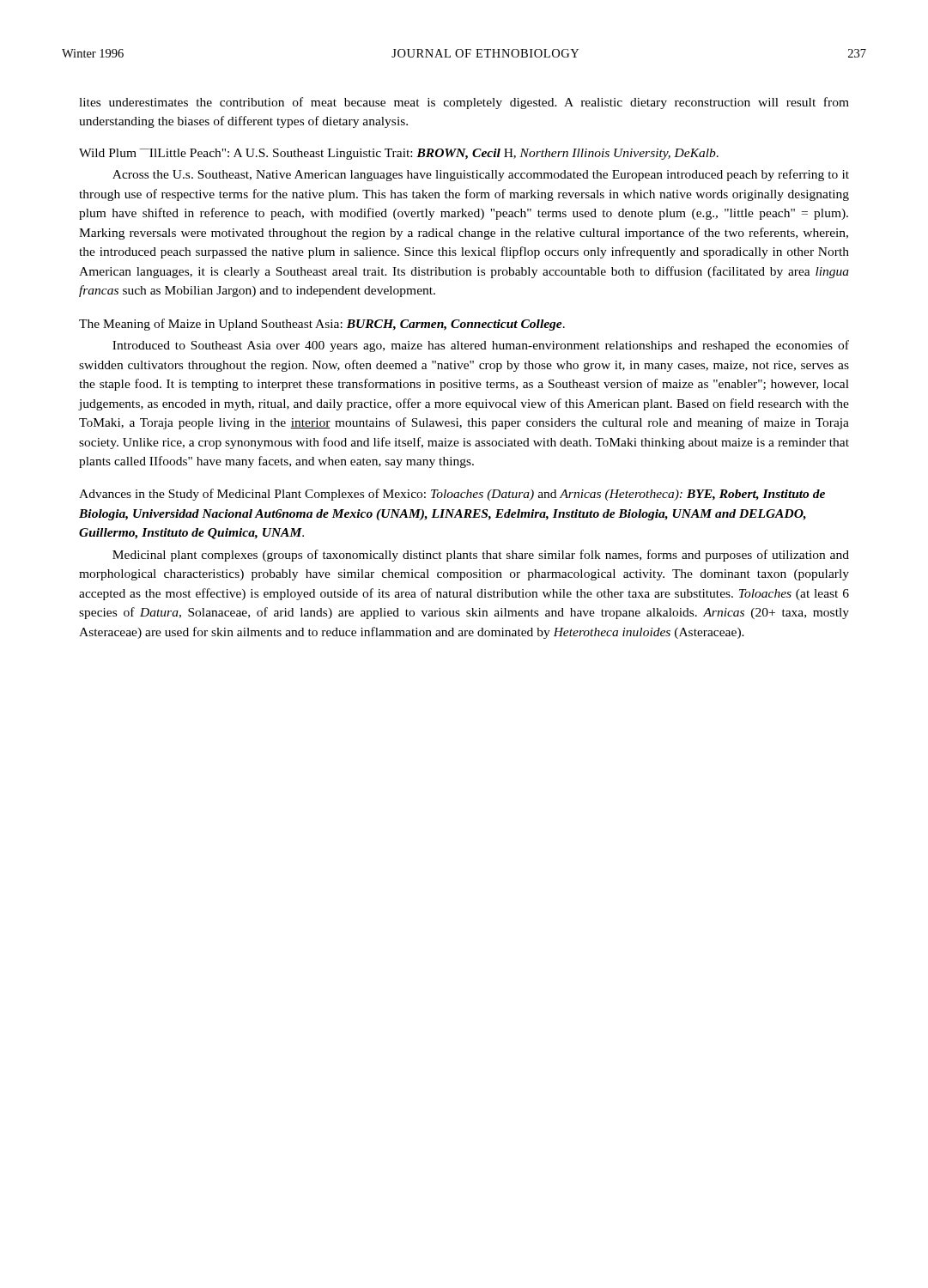Select the text block that reads "Medicinal plant complexes (groups of taxonomically distinct"
Image resolution: width=928 pixels, height=1288 pixels.
(464, 593)
